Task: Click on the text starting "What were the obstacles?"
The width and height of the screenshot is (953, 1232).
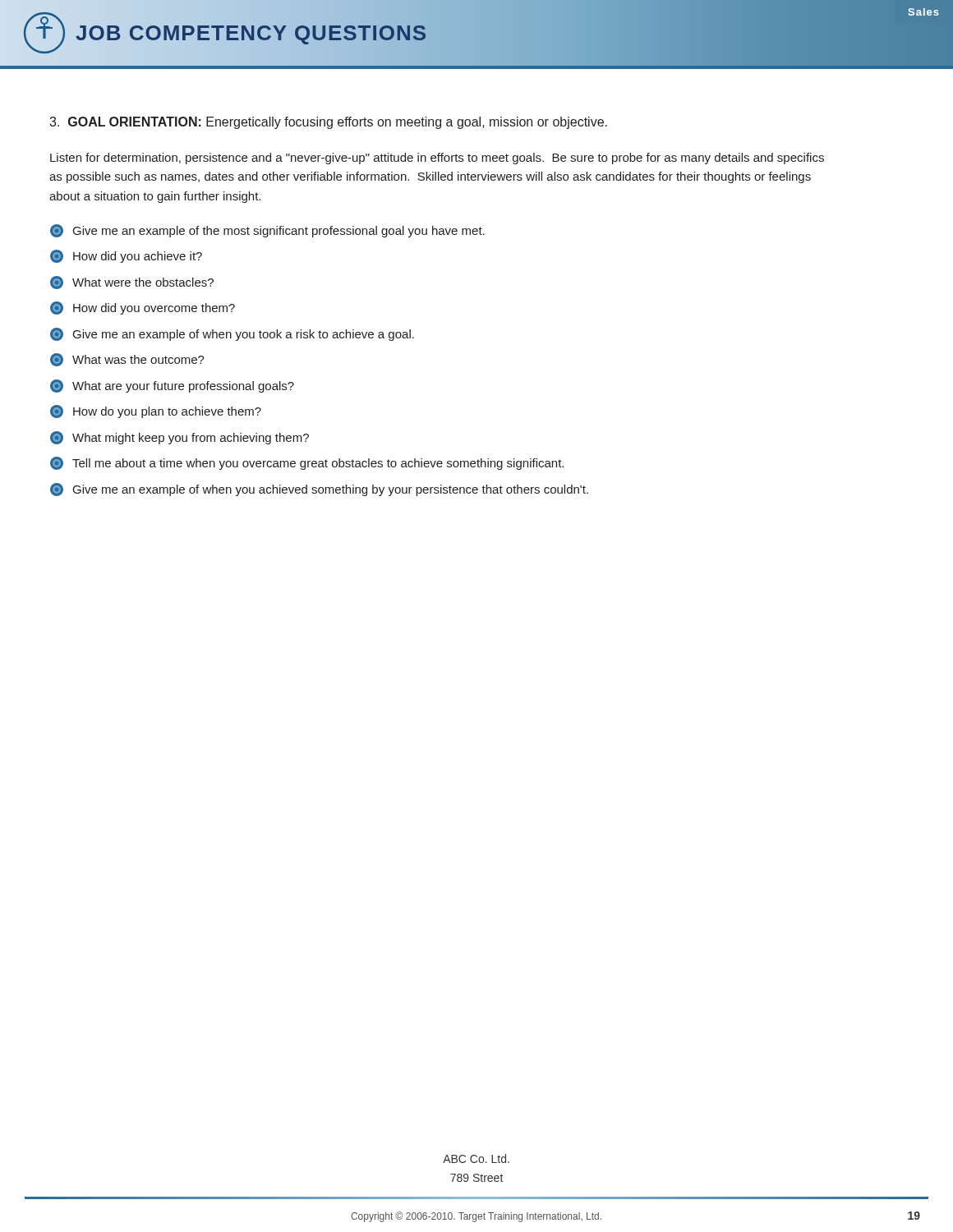Action: tap(132, 282)
